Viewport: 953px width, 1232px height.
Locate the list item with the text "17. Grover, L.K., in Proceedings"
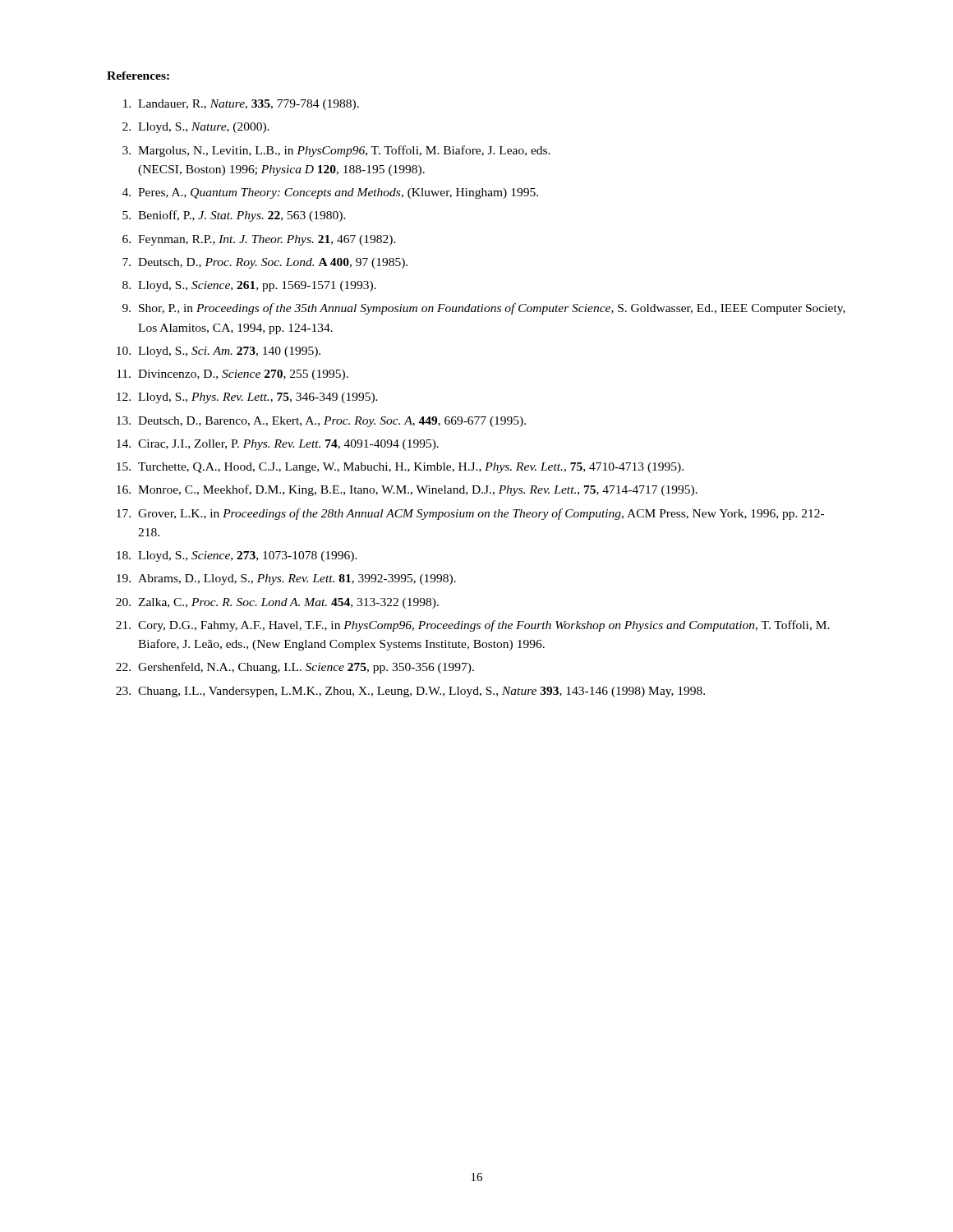(476, 522)
